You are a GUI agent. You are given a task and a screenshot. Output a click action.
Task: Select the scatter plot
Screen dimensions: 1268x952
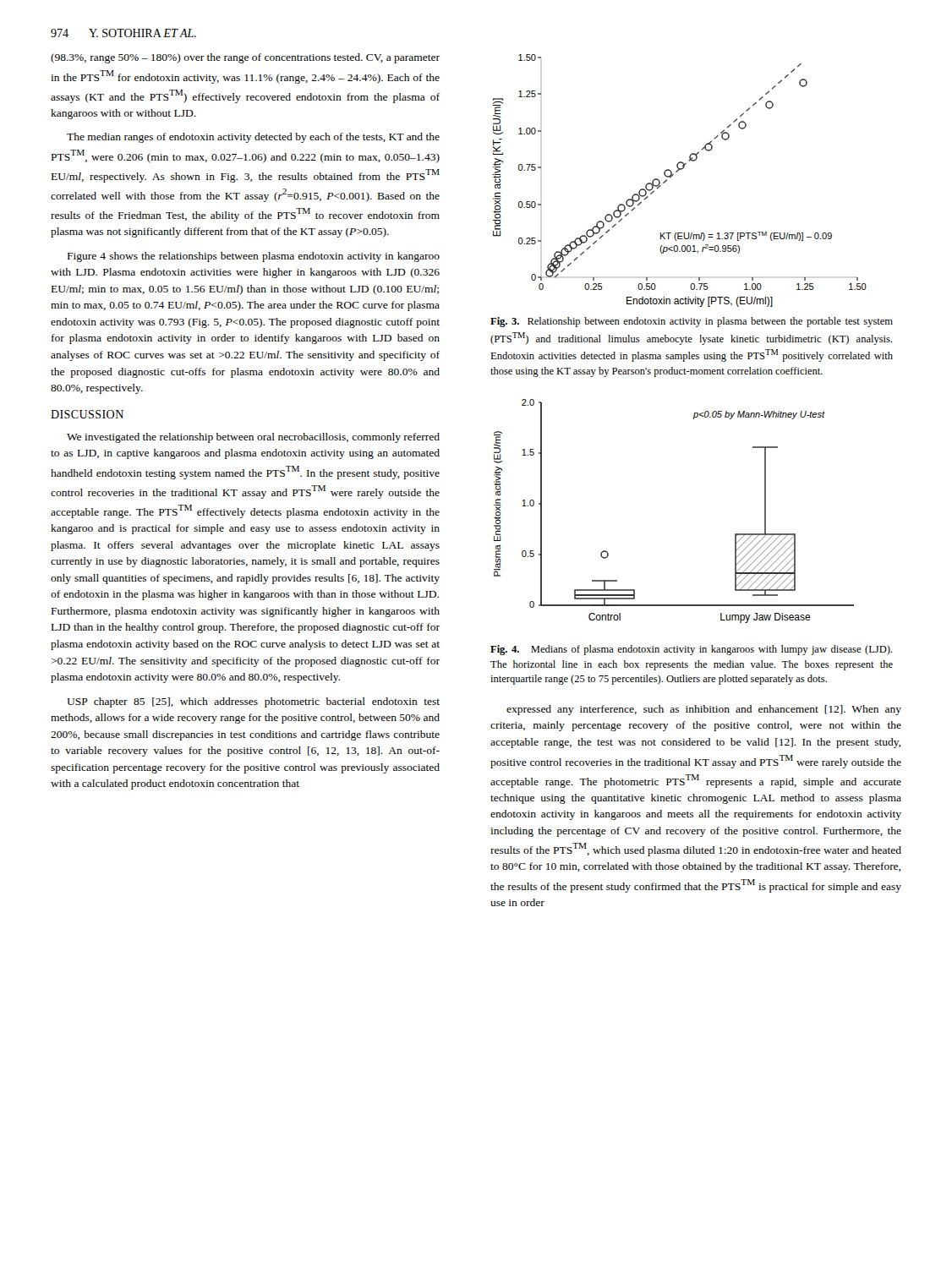(x=696, y=180)
